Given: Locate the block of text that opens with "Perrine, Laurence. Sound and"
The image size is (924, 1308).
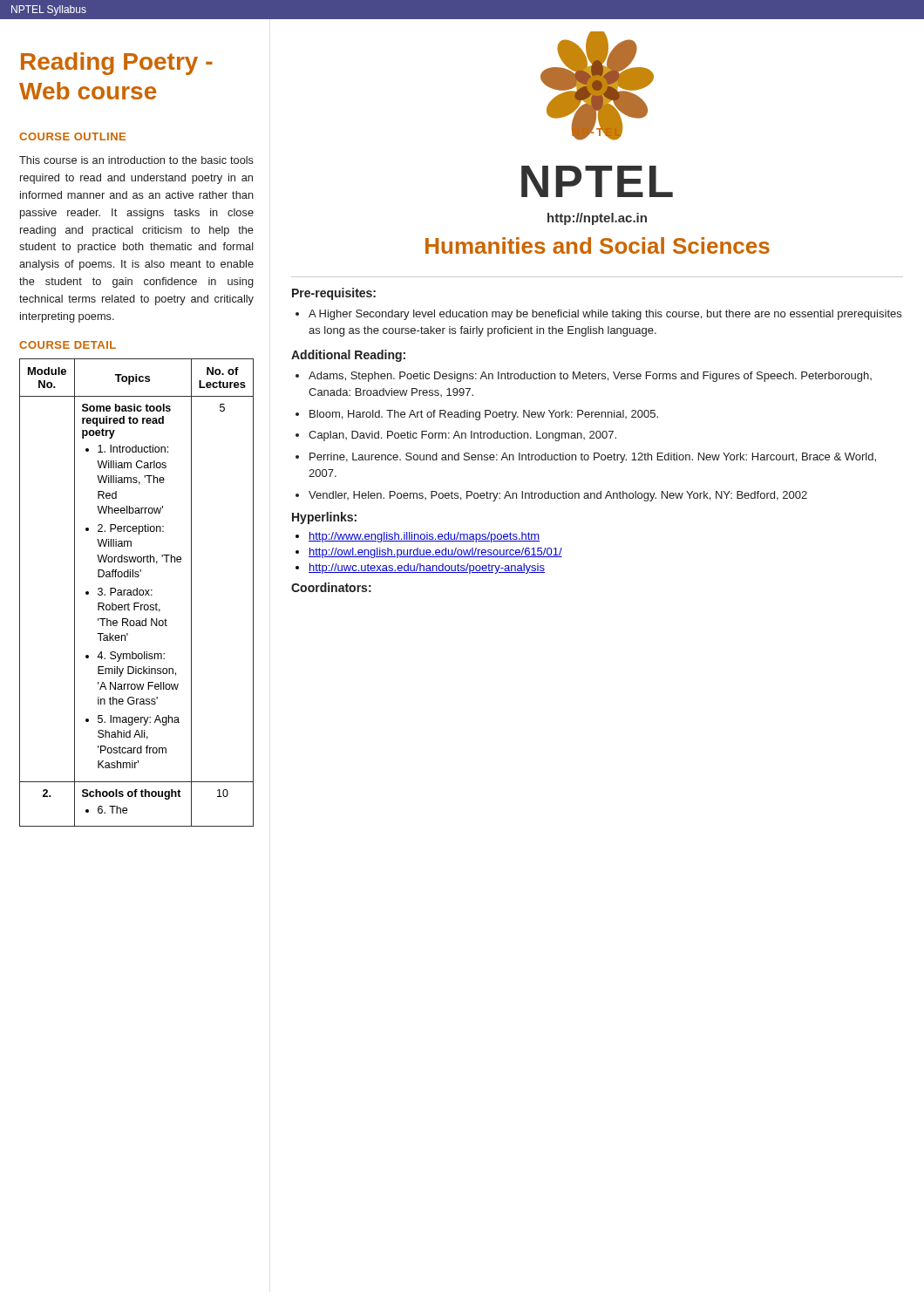Looking at the screenshot, I should (x=593, y=465).
